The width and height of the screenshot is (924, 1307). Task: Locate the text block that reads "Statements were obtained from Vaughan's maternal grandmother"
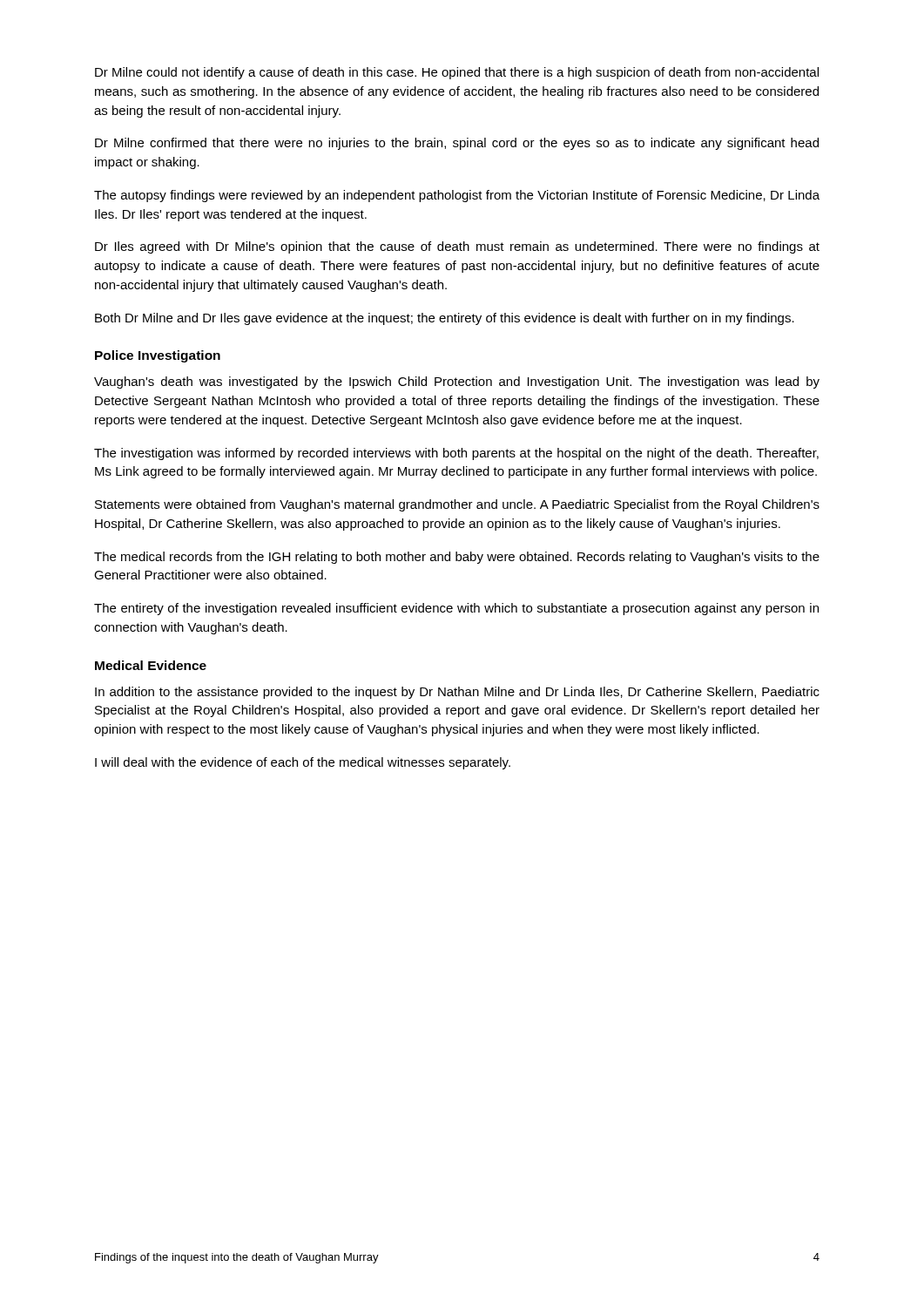pyautogui.click(x=457, y=514)
